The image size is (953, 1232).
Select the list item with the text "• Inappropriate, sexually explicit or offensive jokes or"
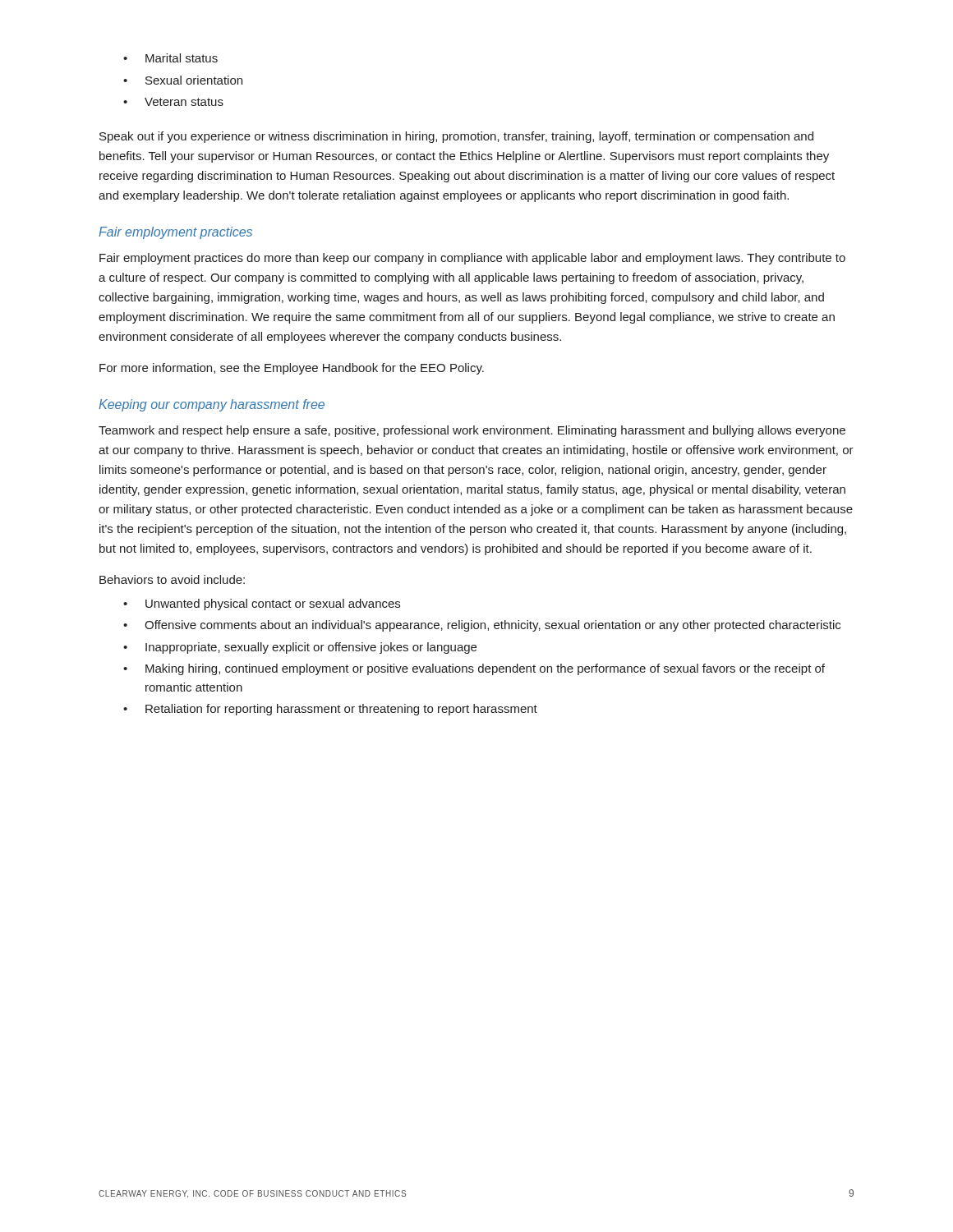pyautogui.click(x=300, y=648)
